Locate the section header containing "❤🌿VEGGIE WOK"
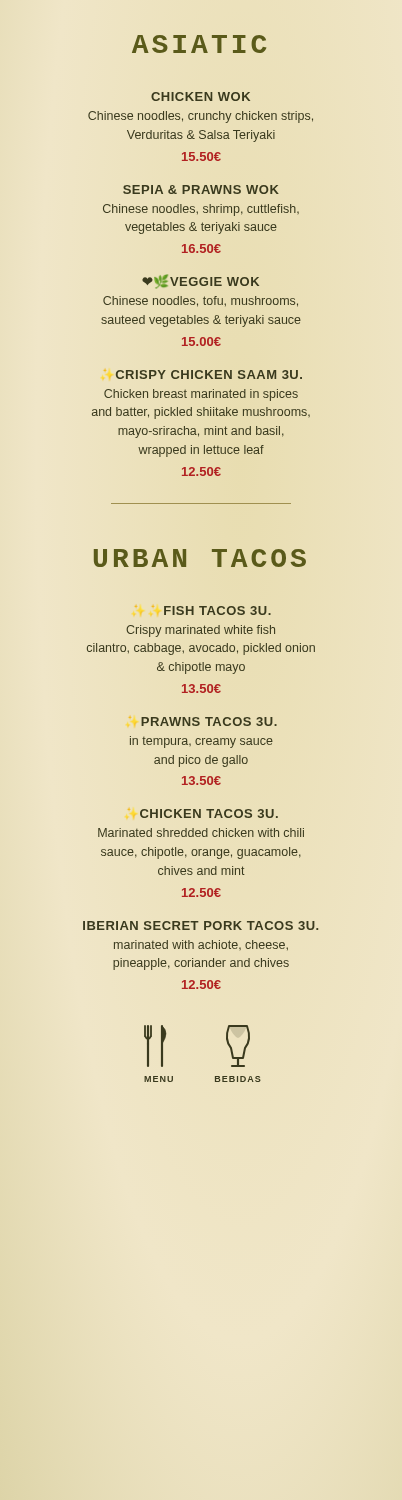The width and height of the screenshot is (402, 1500). (x=201, y=282)
